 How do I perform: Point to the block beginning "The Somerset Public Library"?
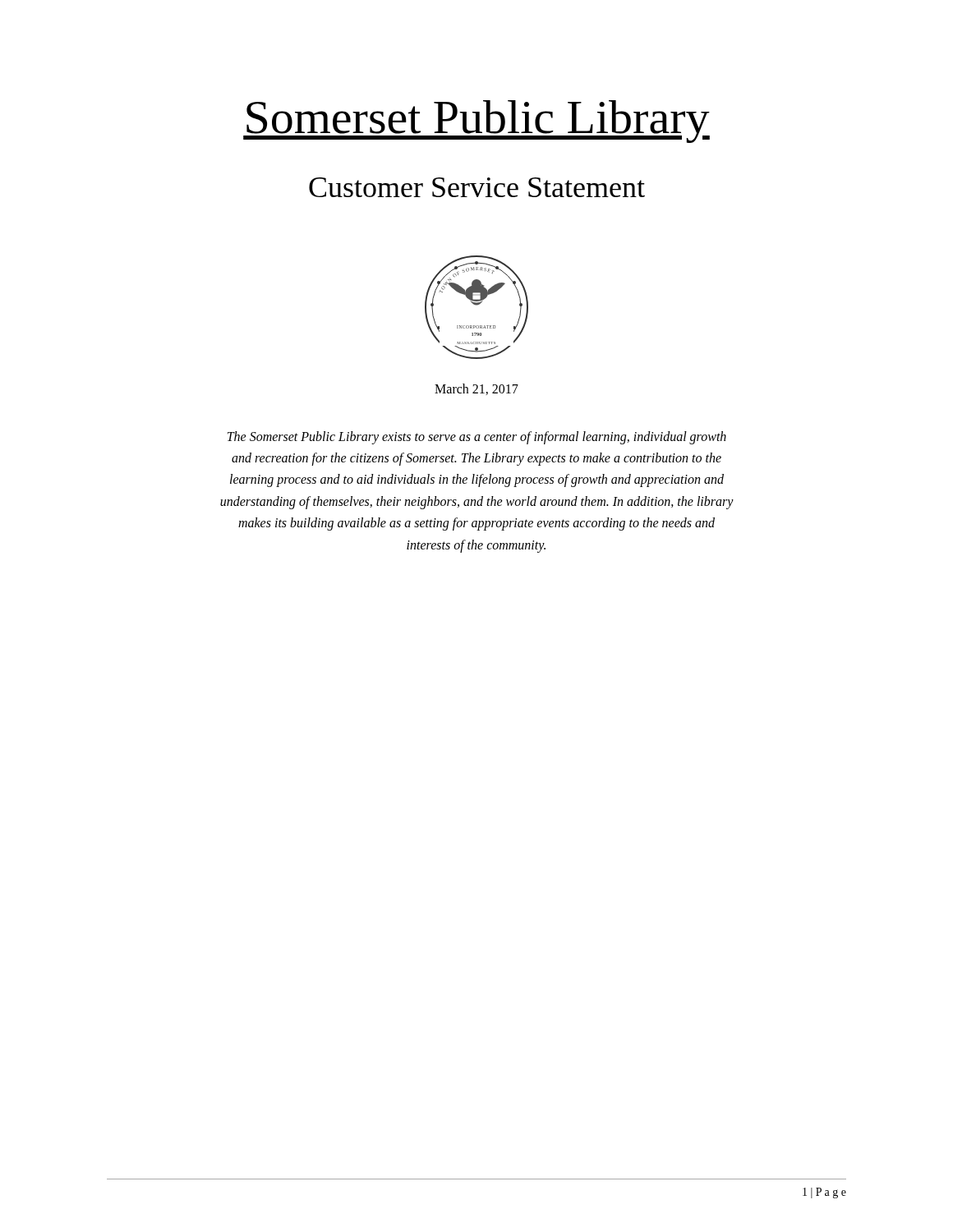[476, 491]
